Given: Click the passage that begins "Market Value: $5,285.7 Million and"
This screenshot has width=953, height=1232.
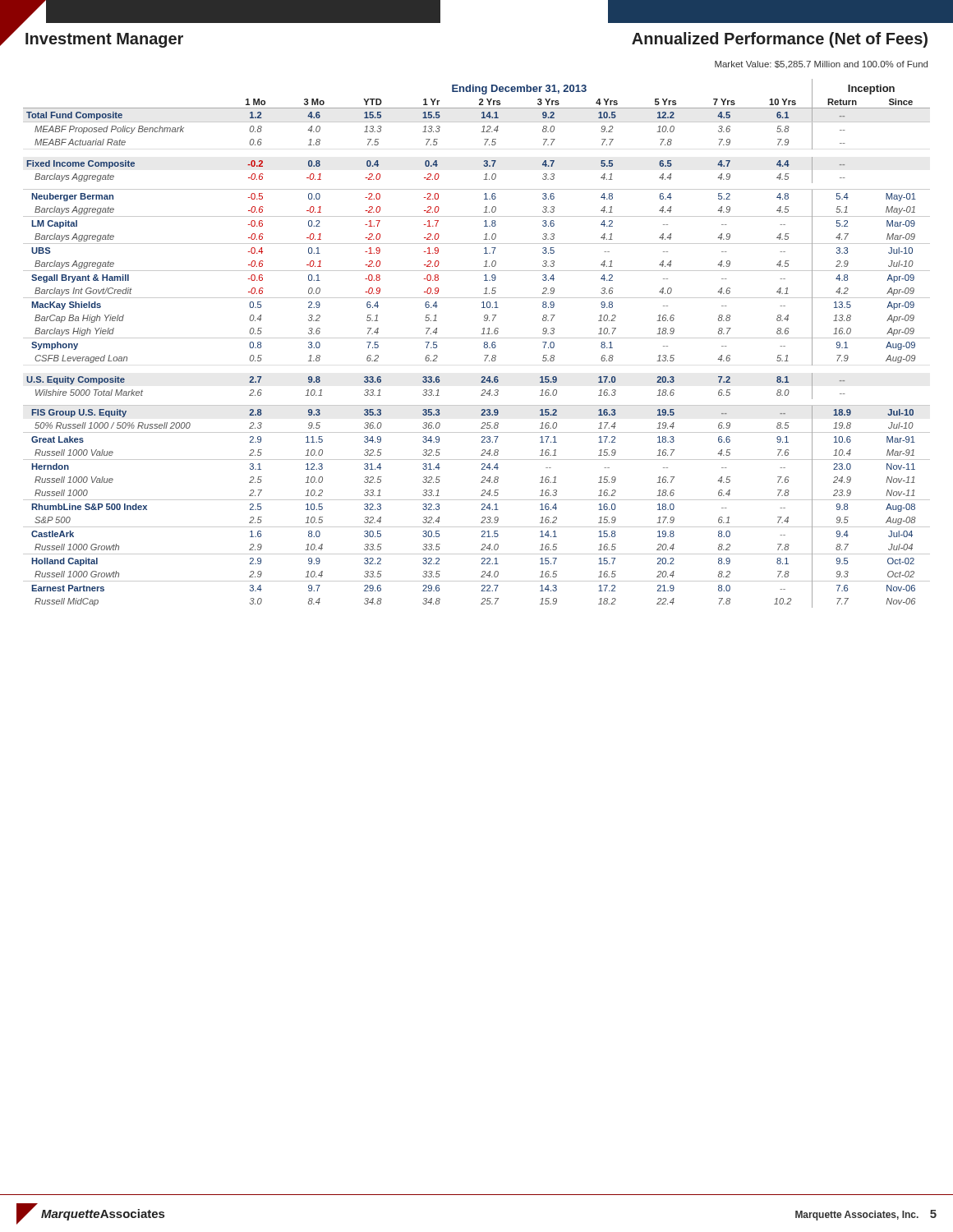Looking at the screenshot, I should [821, 64].
